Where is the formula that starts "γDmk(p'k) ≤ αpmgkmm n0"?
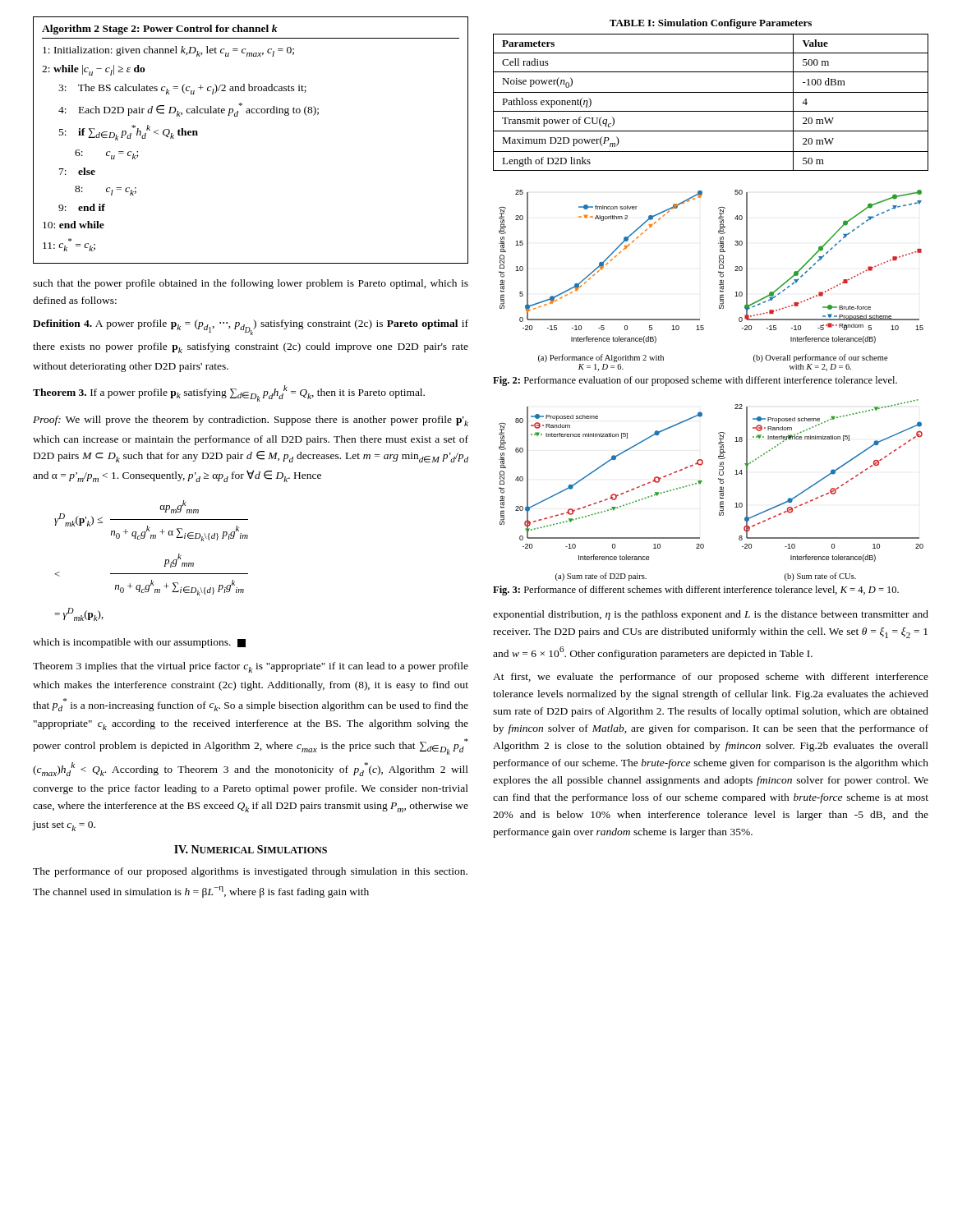This screenshot has width=953, height=1232. pos(151,521)
